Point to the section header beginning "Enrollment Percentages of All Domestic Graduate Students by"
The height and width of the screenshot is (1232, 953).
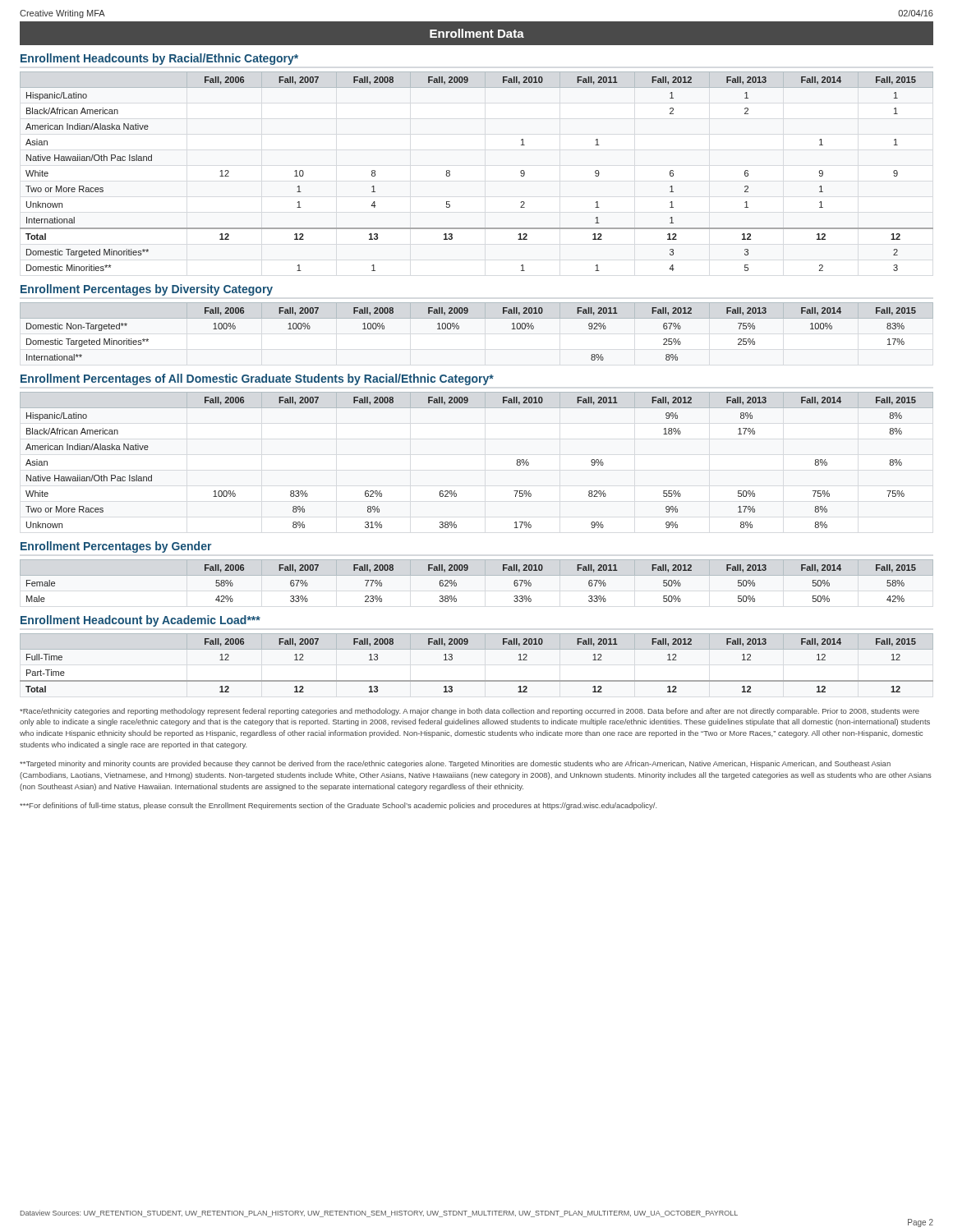pos(257,379)
